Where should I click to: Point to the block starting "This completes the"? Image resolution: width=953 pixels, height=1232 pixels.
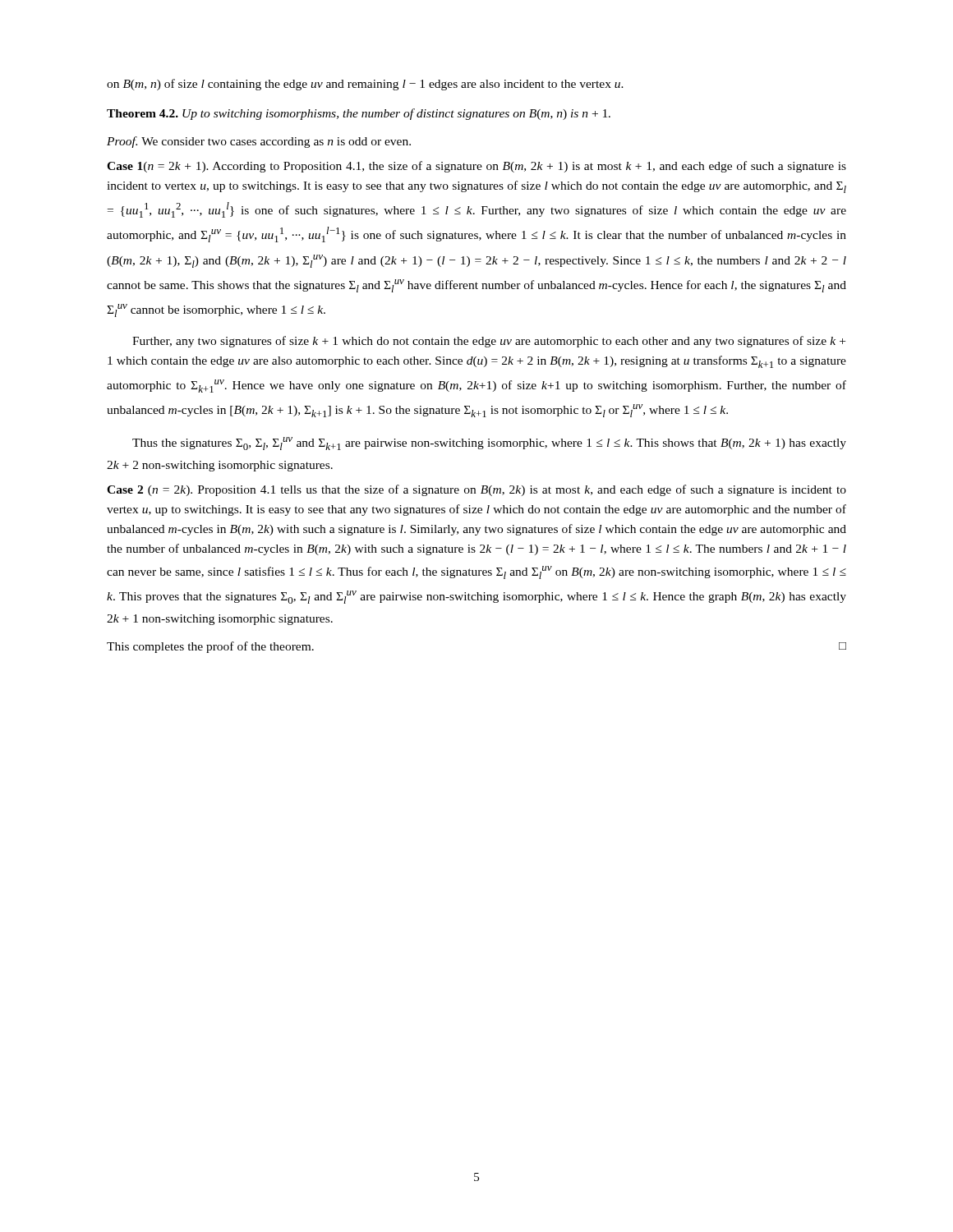pos(208,647)
